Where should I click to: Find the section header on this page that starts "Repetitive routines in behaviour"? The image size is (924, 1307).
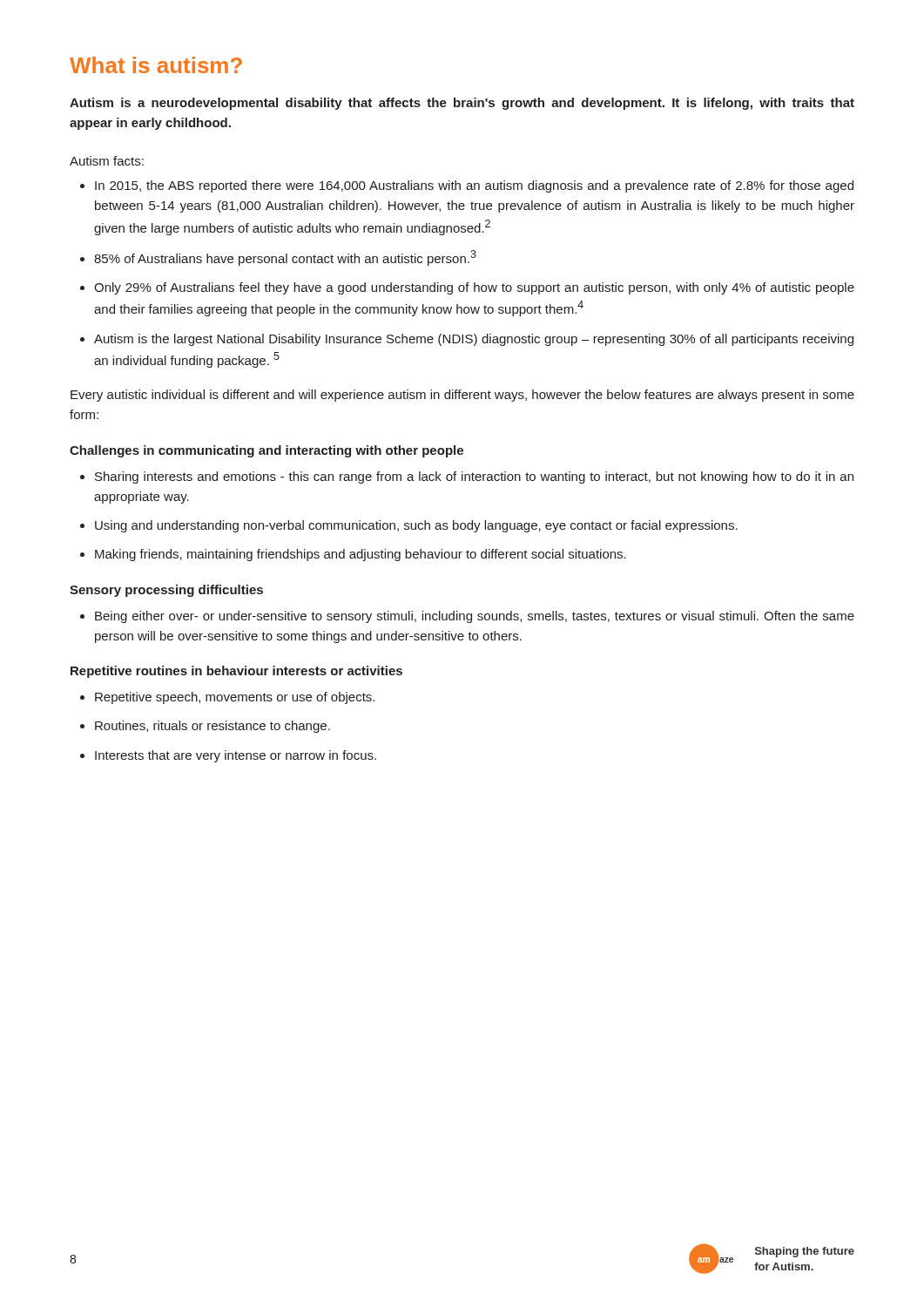[236, 670]
